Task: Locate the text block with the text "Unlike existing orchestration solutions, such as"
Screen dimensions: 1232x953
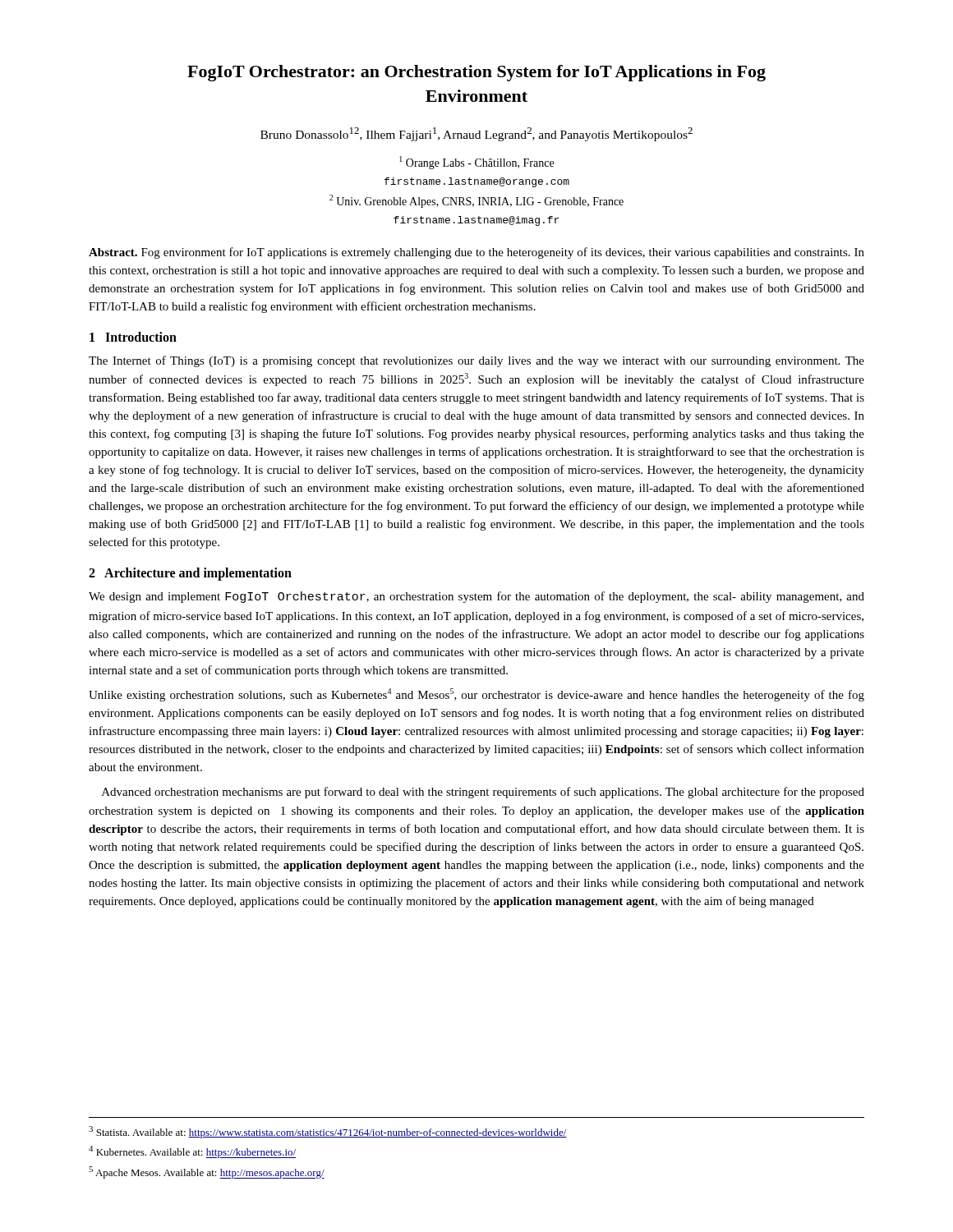Action: 476,730
